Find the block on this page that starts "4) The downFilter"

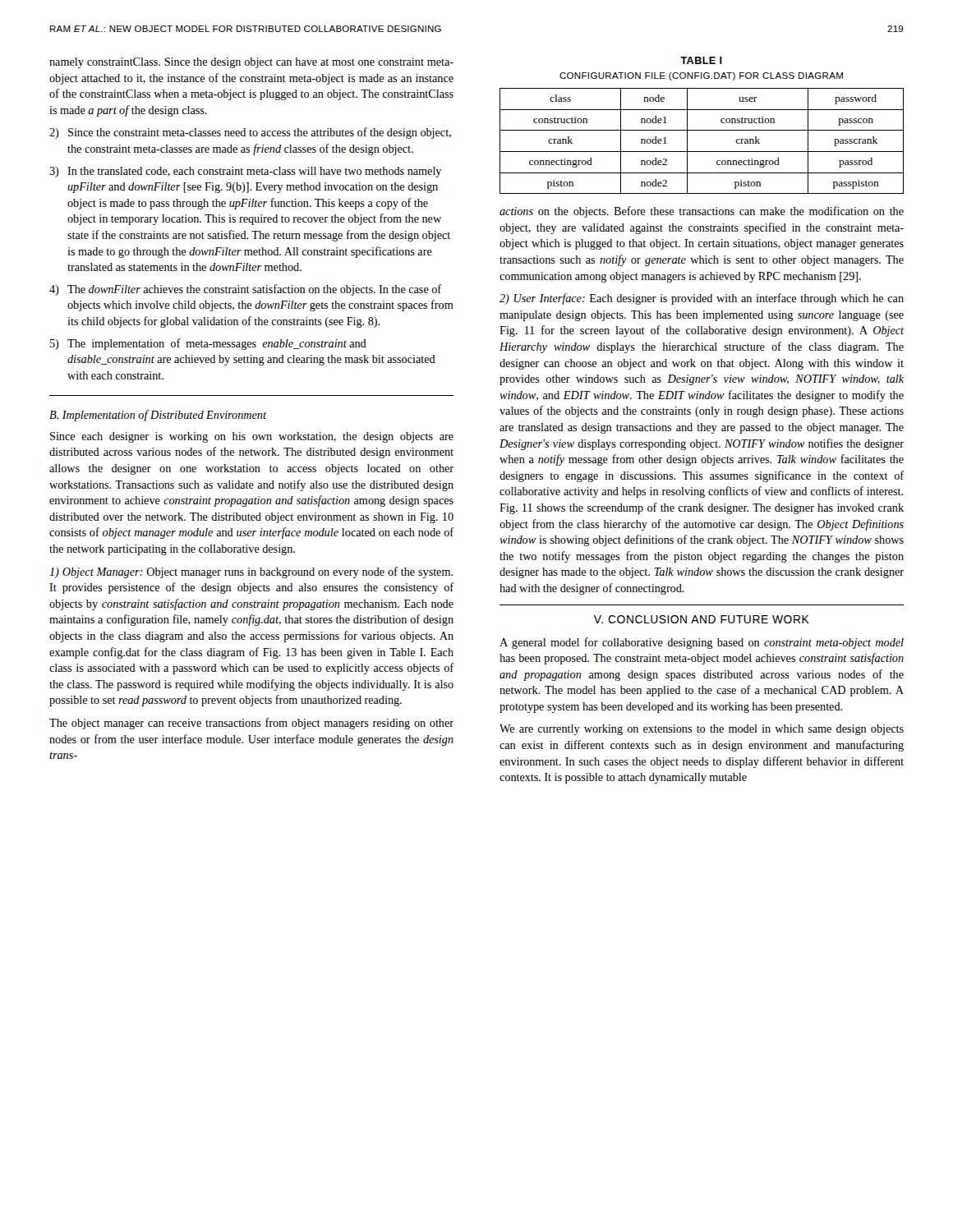[x=251, y=306]
